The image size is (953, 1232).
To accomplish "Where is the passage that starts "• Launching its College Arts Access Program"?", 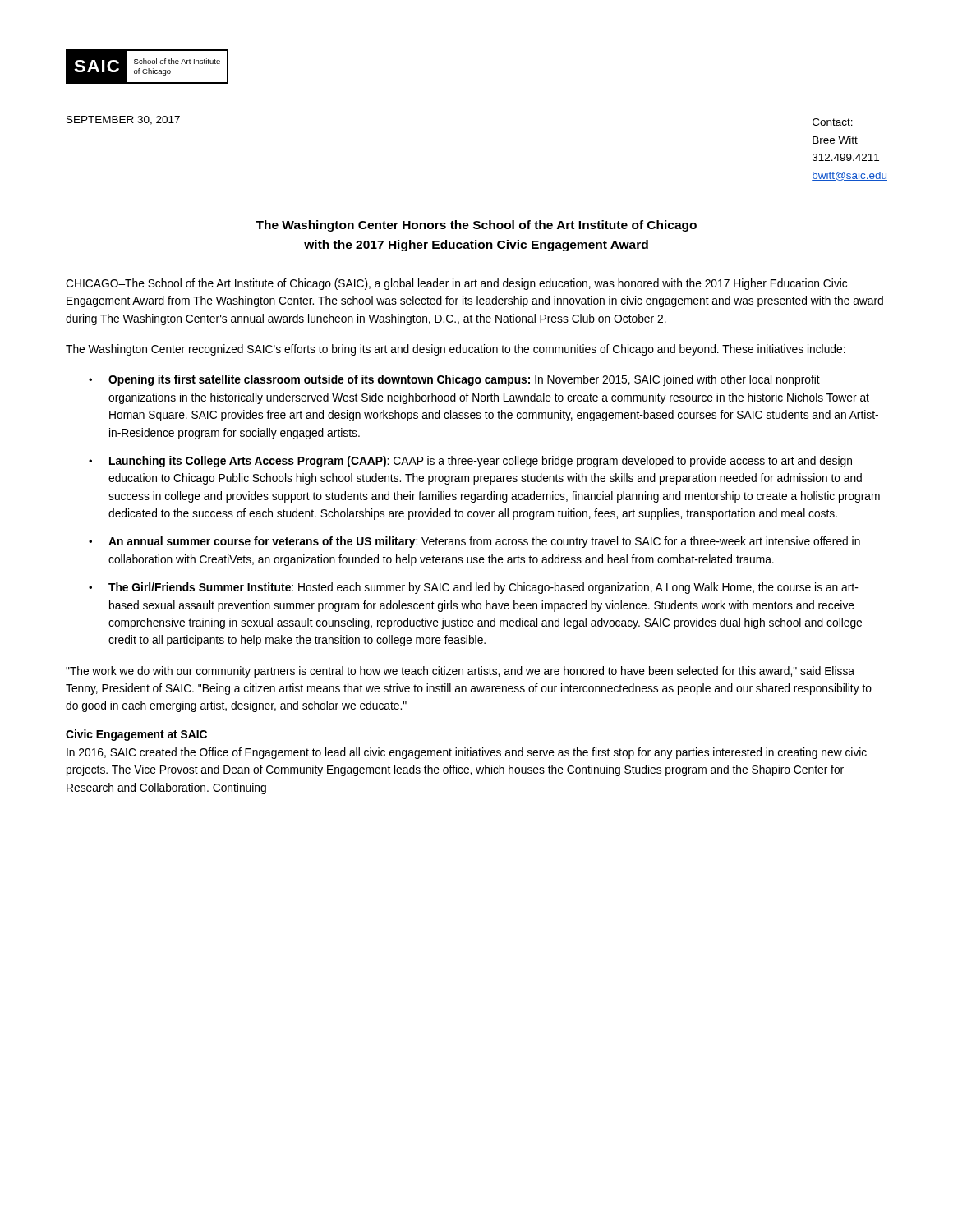I will [x=488, y=488].
